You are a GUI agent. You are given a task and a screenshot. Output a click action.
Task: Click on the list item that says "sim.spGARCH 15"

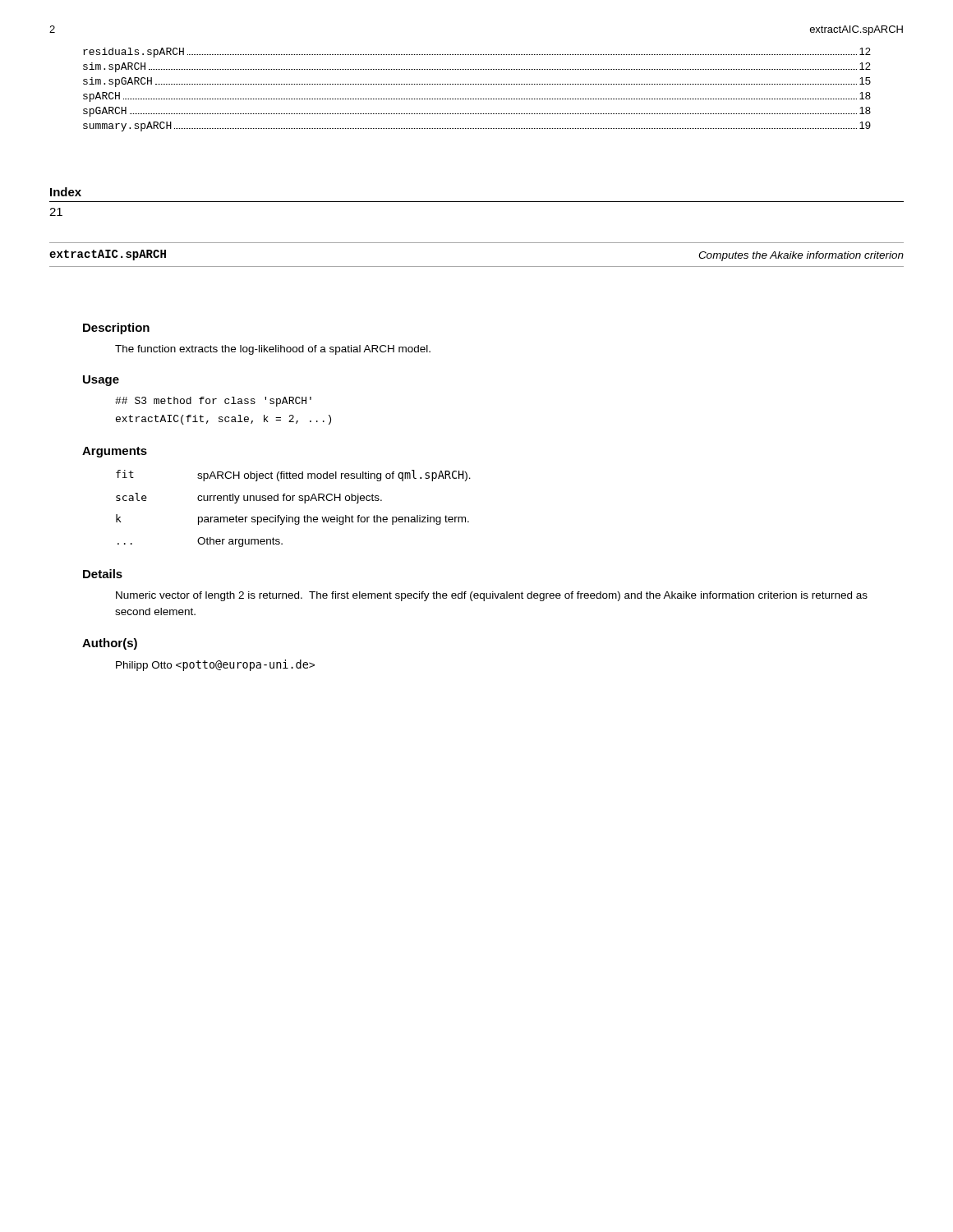[x=476, y=81]
